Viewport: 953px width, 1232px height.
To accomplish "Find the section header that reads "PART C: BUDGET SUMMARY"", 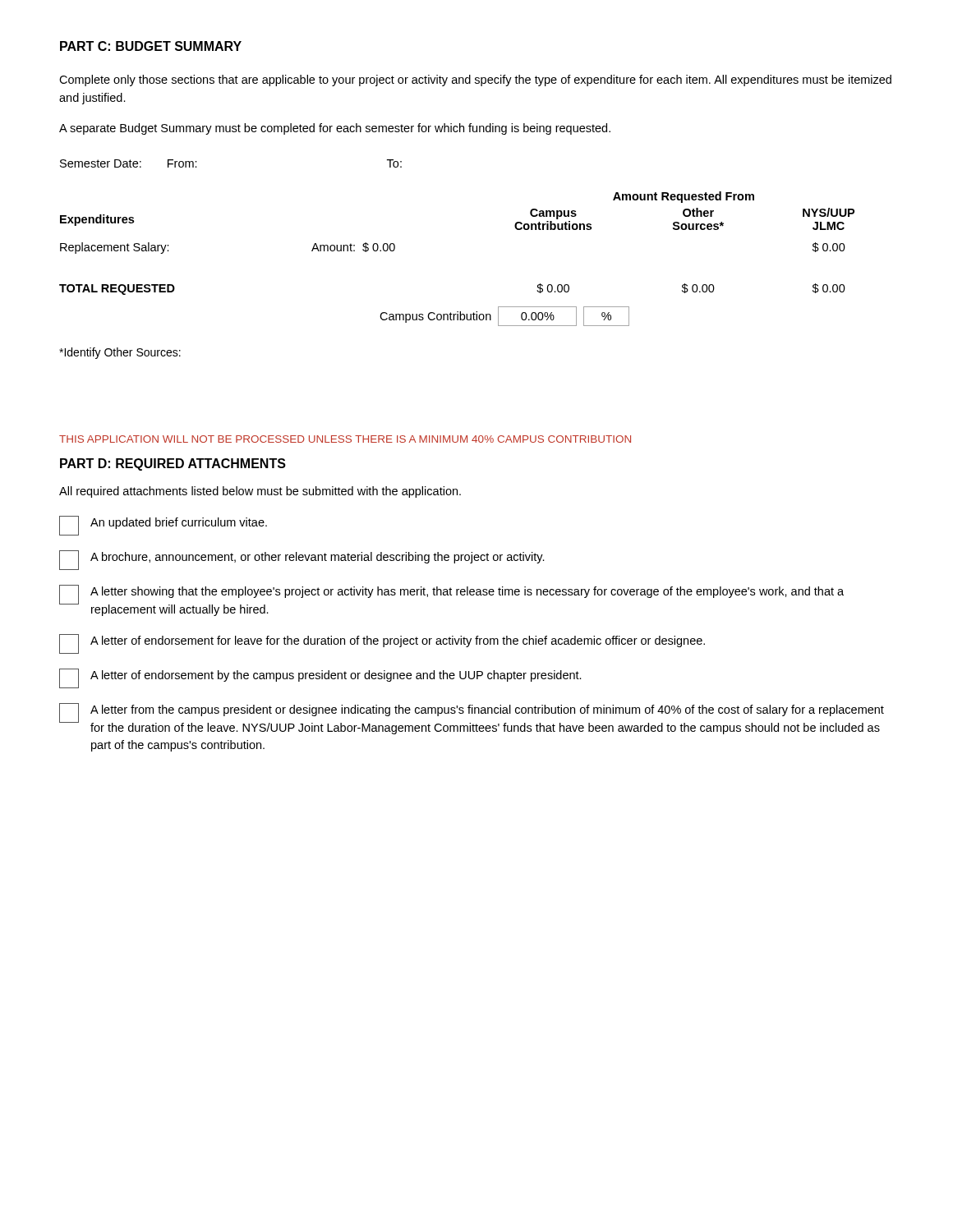I will point(150,46).
